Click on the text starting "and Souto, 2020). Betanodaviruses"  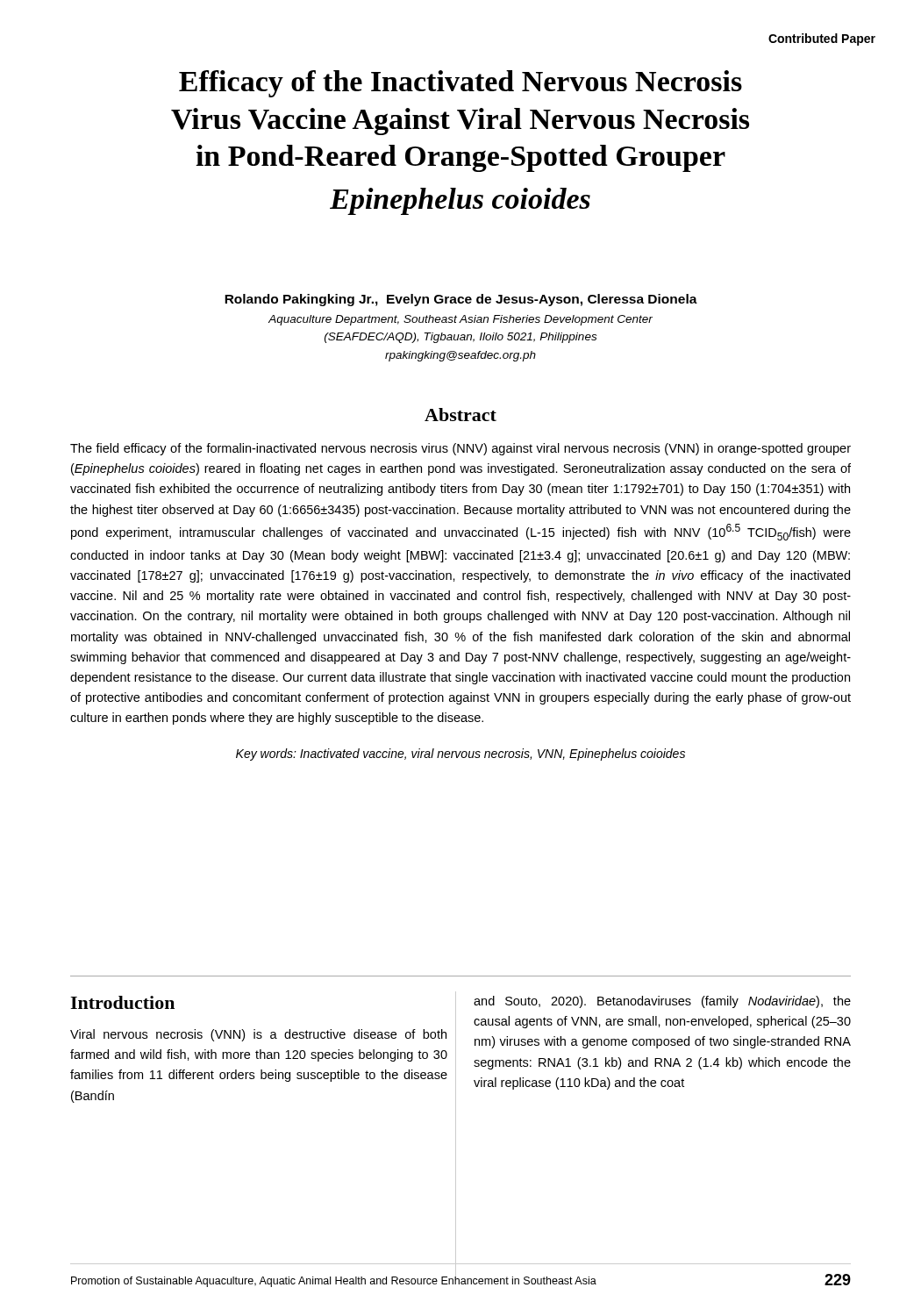pos(662,1042)
